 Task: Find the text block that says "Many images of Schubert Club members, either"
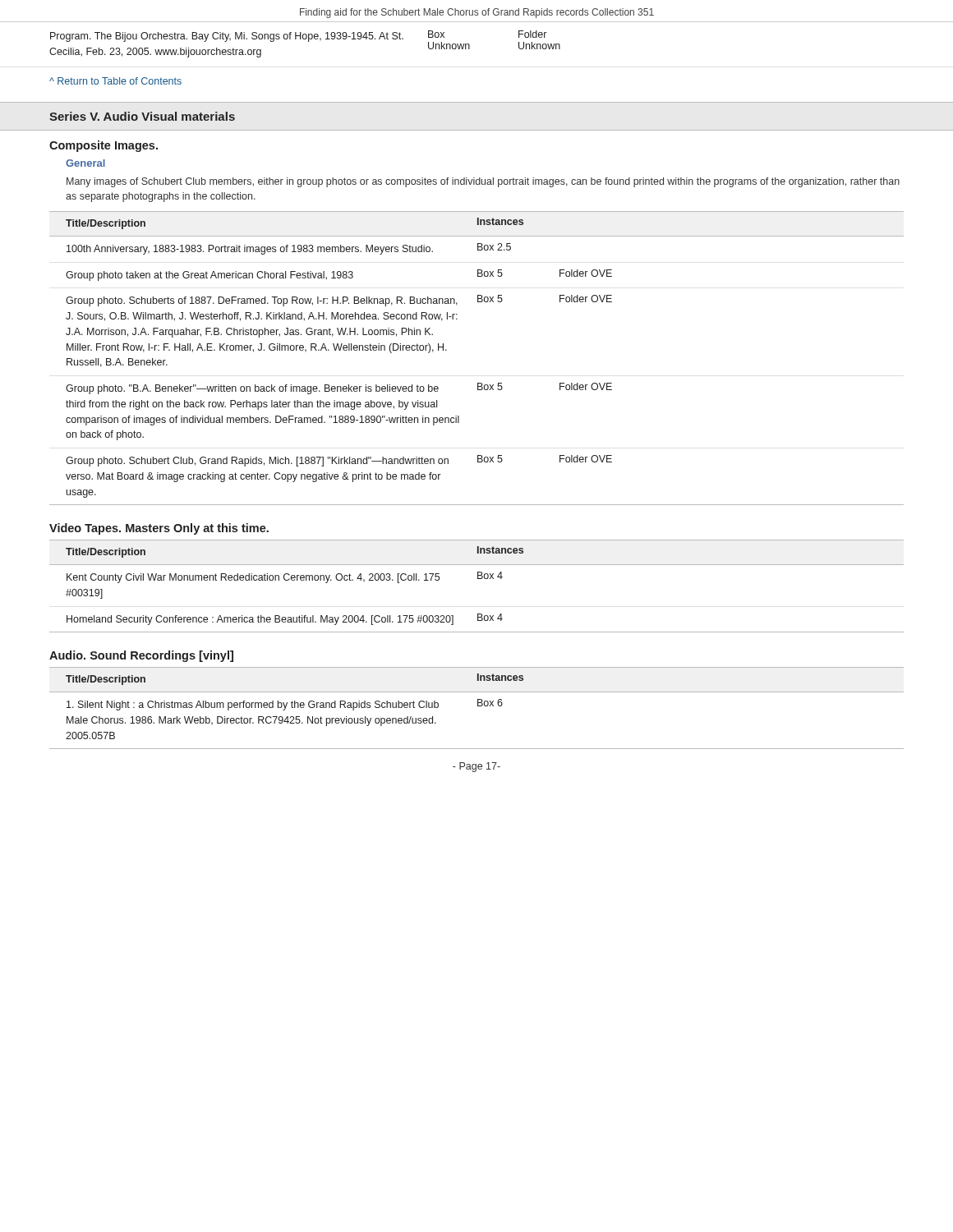point(483,189)
